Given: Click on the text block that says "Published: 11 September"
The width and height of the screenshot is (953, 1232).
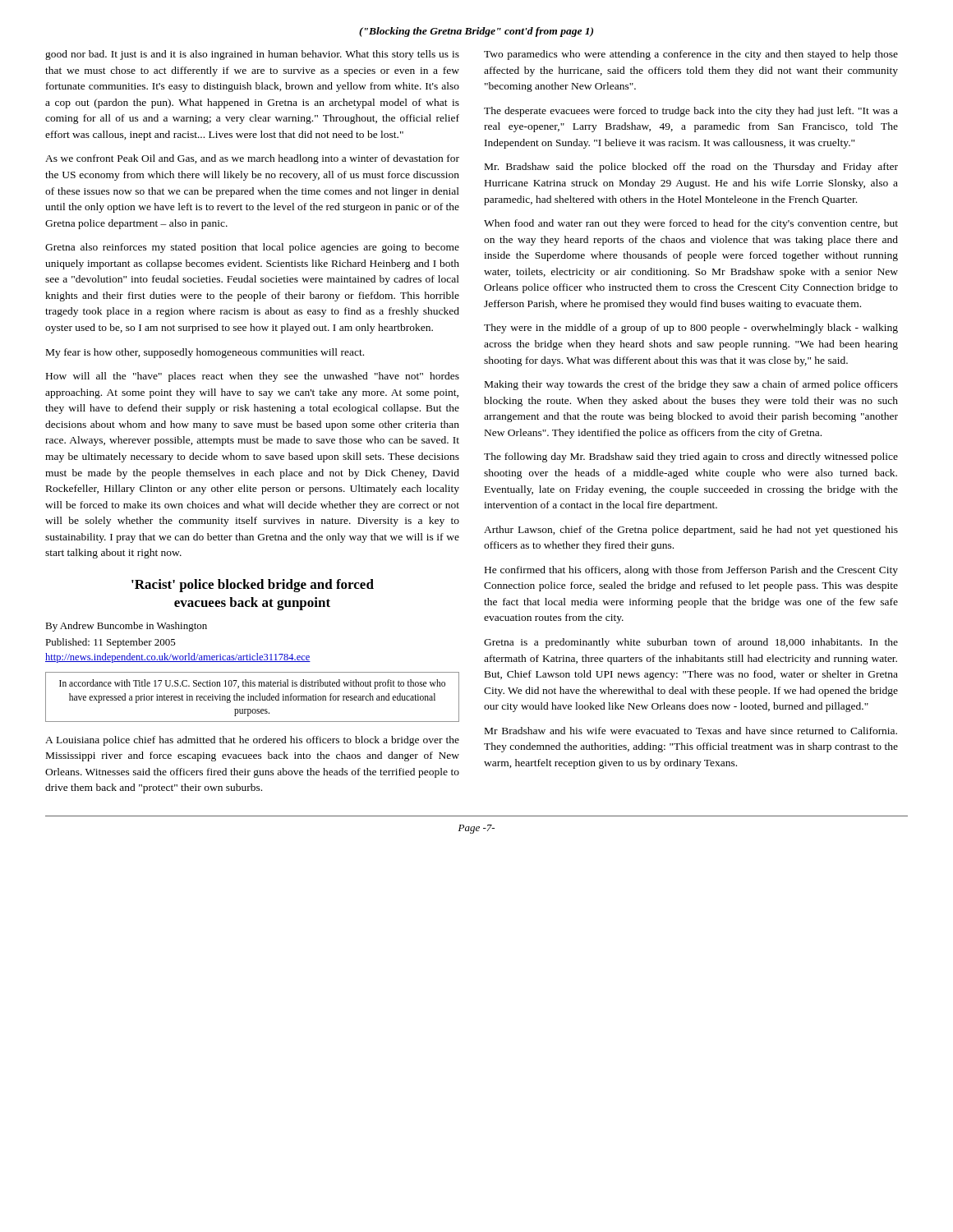Looking at the screenshot, I should pos(110,642).
